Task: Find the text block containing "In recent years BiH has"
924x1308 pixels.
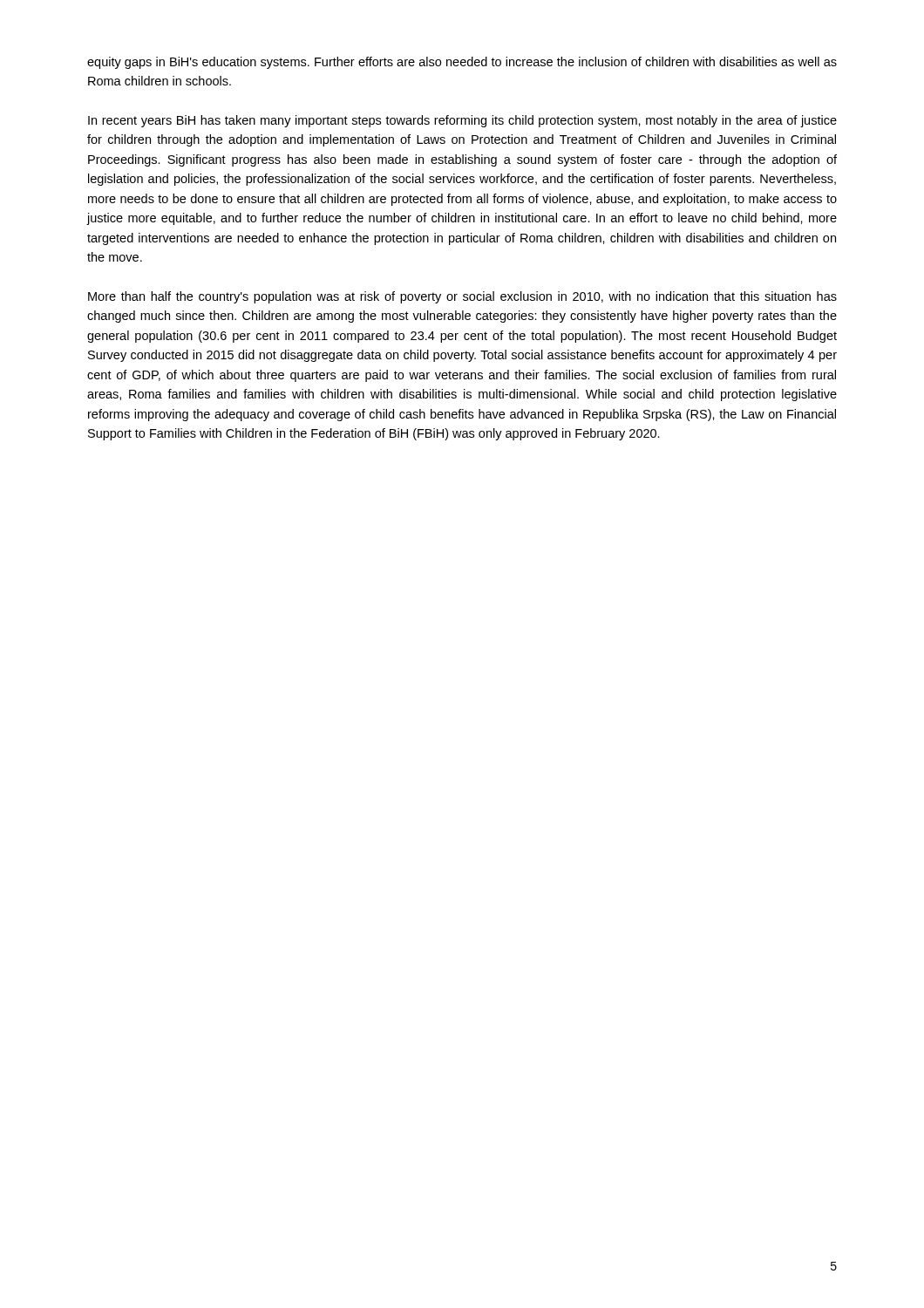Action: 462,189
